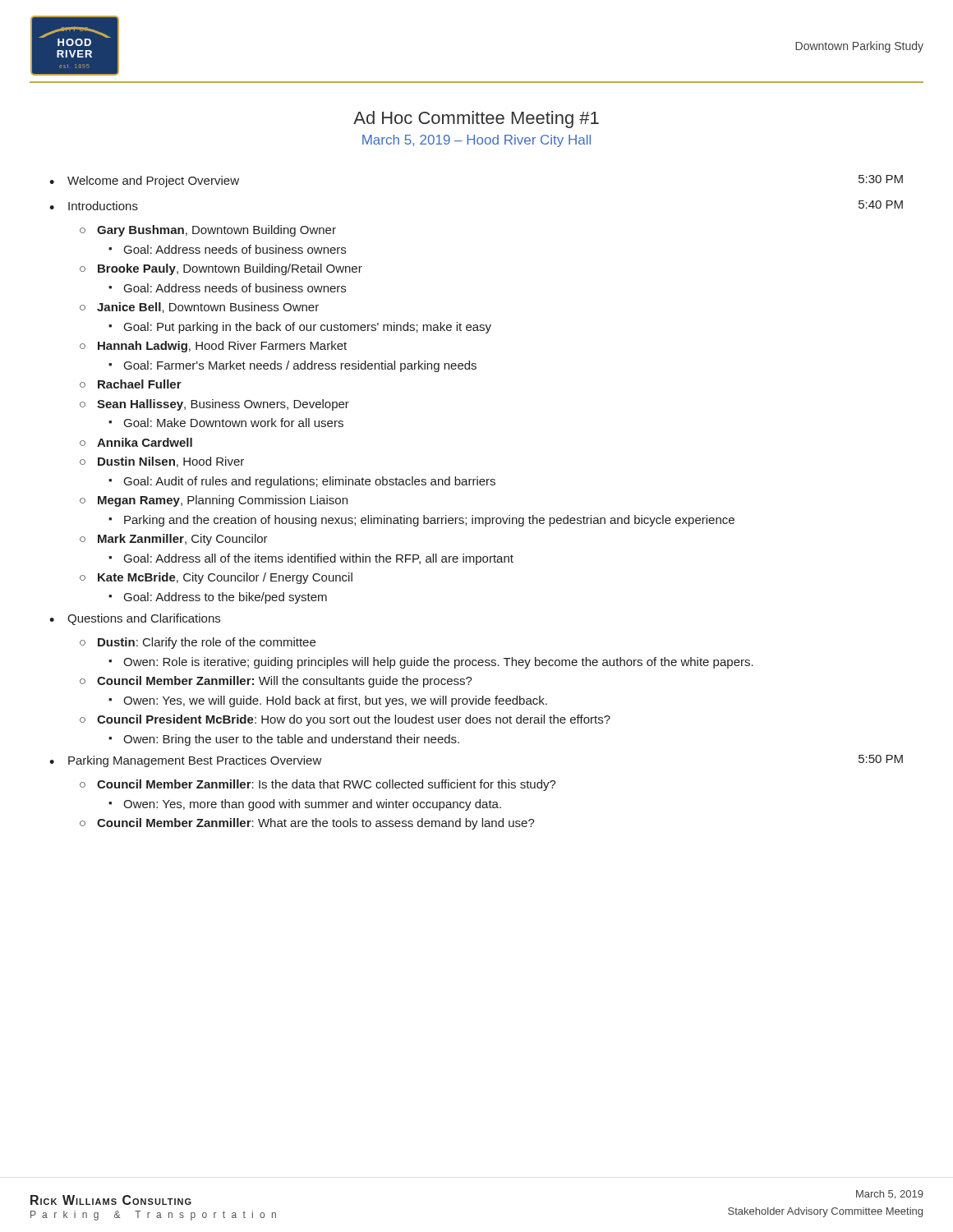
Task: Locate the block of text that opens with "• Welcome and Project Overview 5:30"
Action: (150, 181)
